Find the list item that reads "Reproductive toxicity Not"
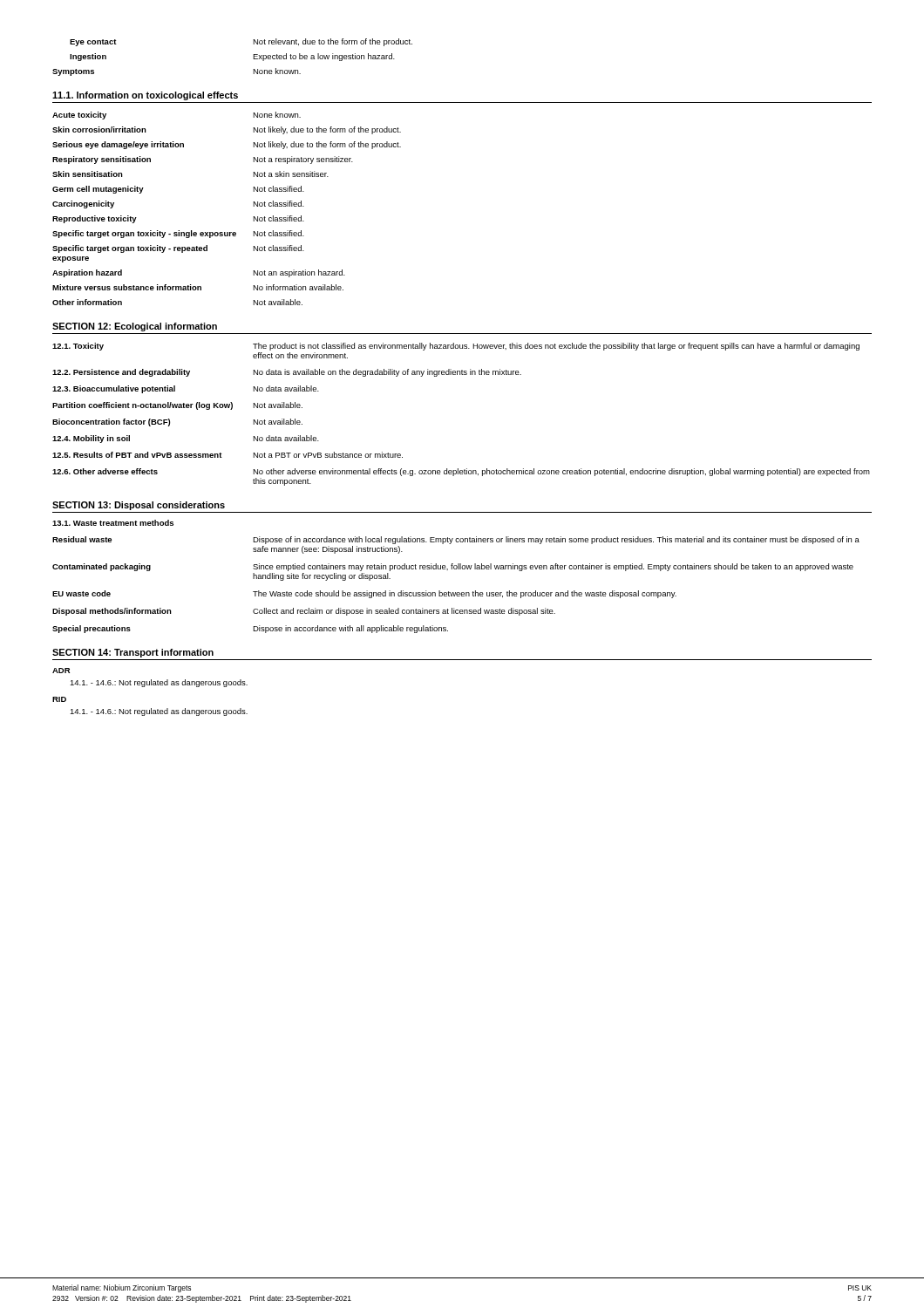The height and width of the screenshot is (1308, 924). coord(93,219)
